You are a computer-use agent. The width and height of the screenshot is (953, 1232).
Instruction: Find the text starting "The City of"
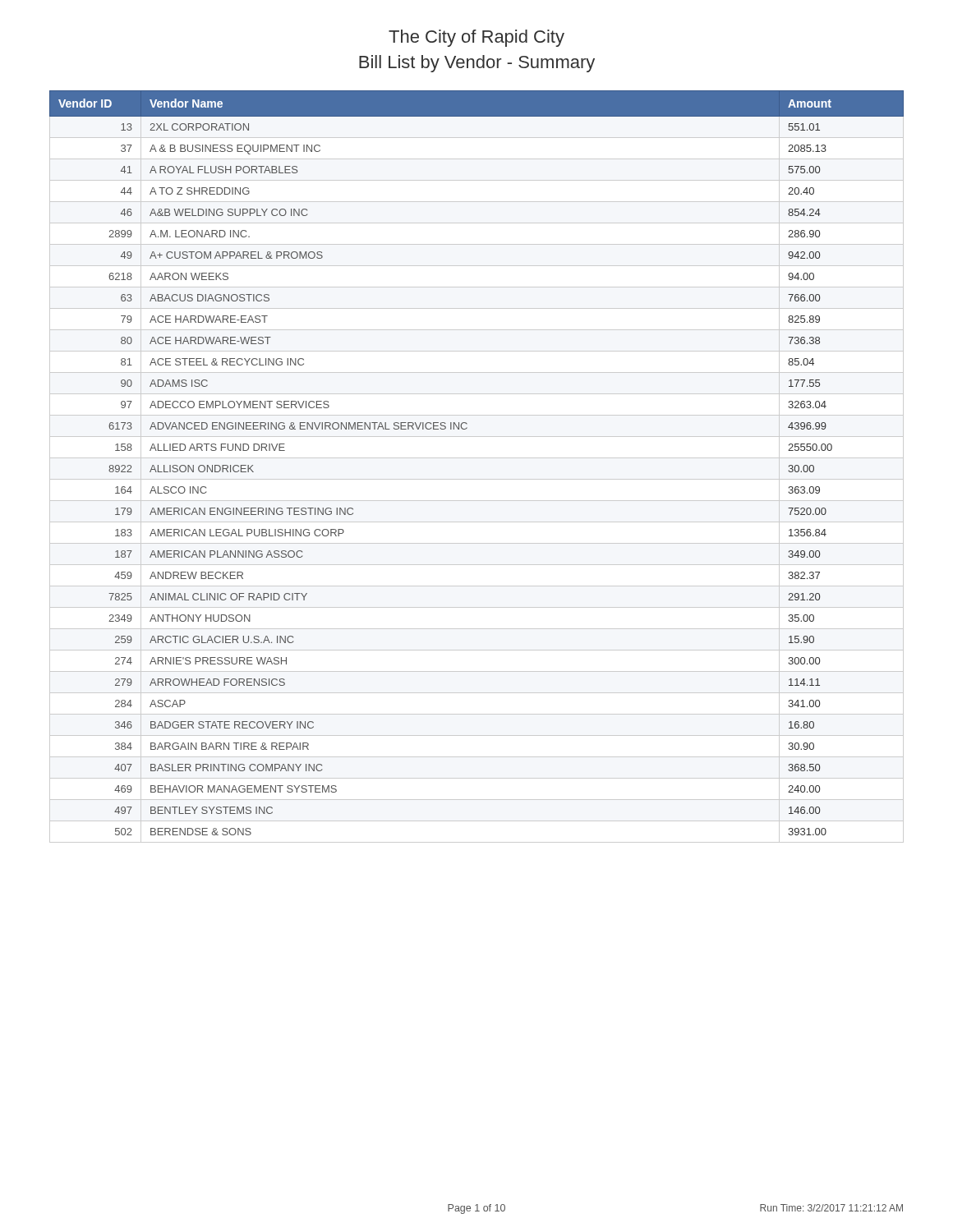click(x=476, y=50)
